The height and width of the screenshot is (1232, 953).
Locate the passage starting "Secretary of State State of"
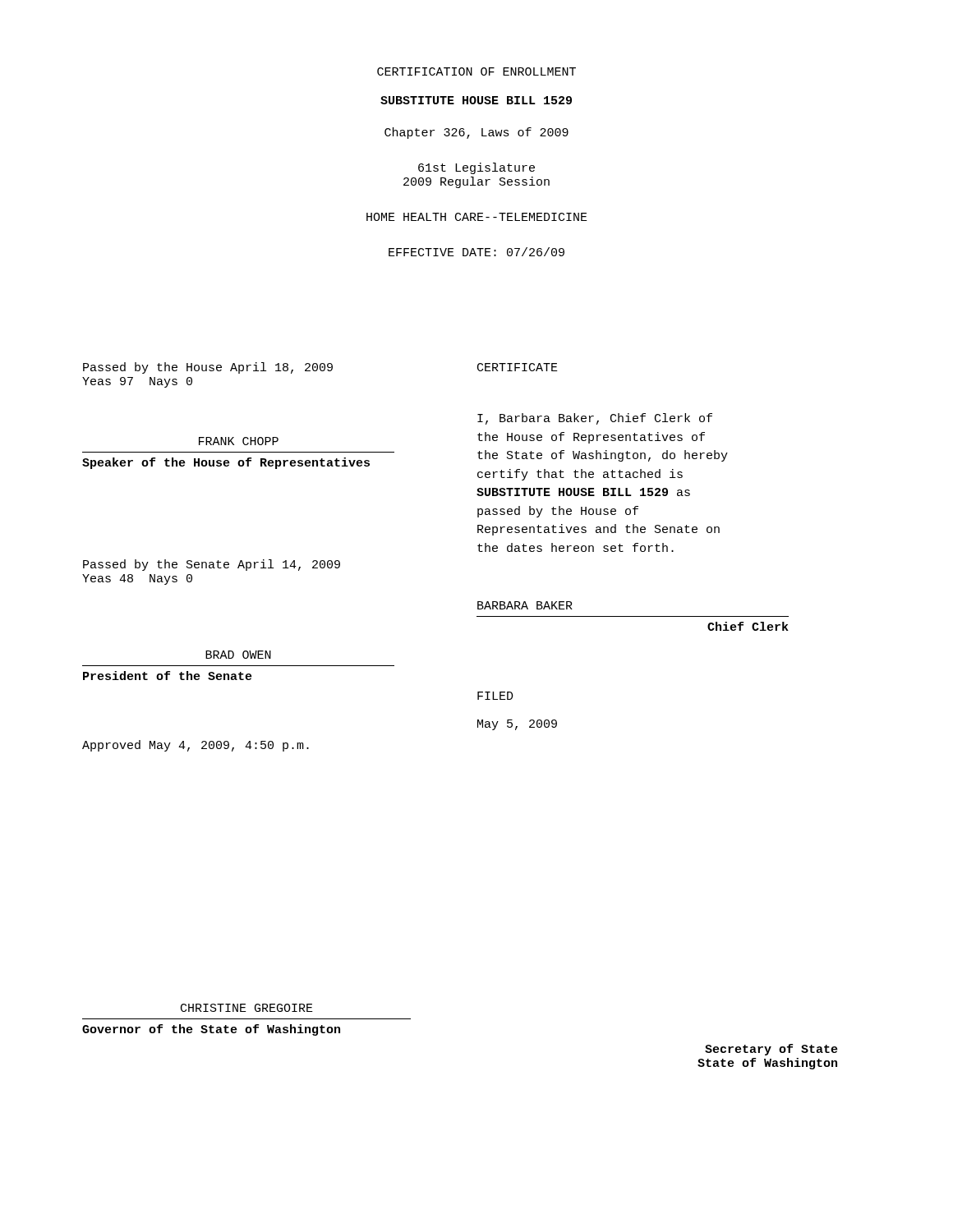(768, 1057)
